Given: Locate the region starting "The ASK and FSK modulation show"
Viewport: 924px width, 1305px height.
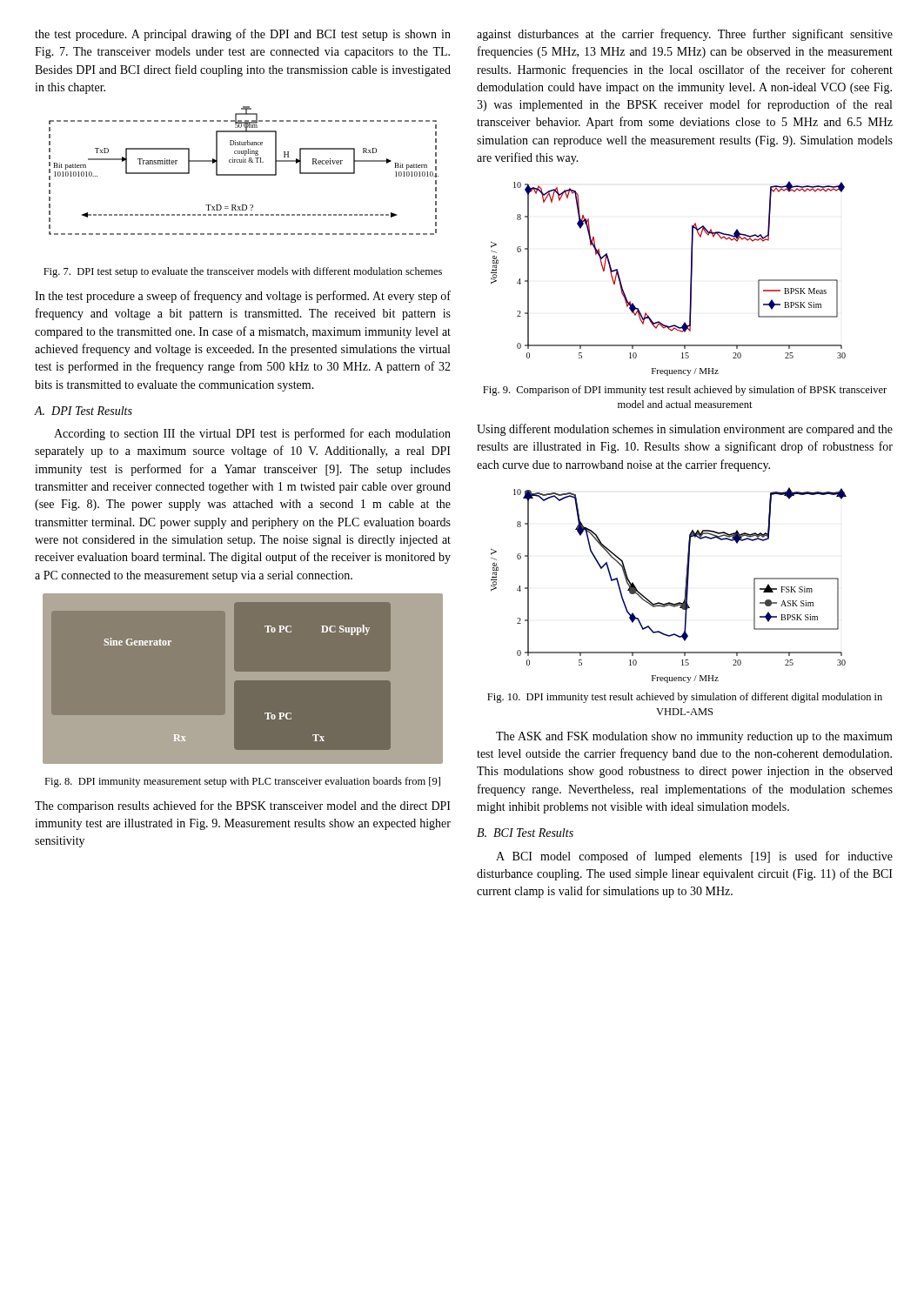Looking at the screenshot, I should click(685, 772).
